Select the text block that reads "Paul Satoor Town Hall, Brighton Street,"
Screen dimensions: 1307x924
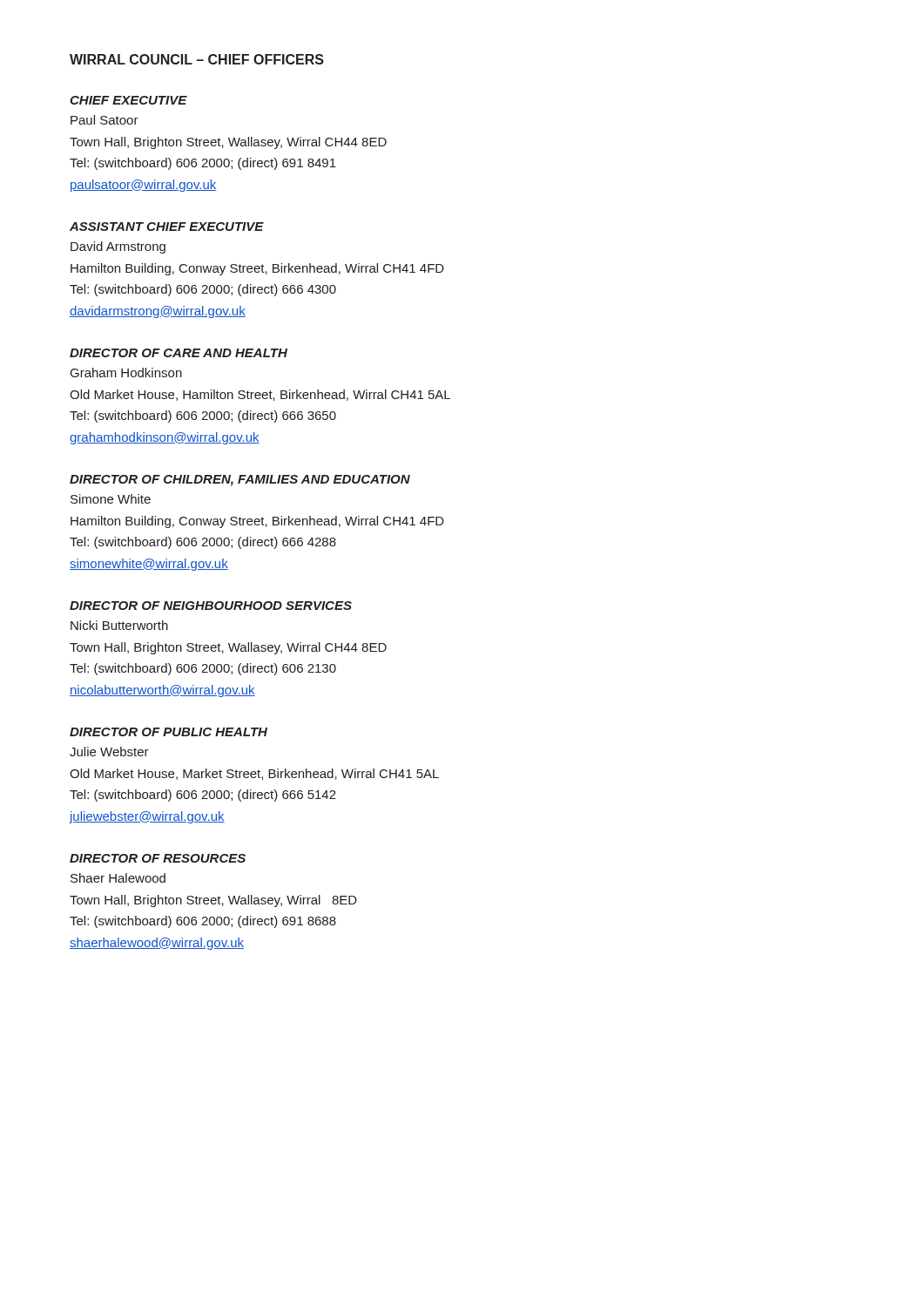(105, 120)
